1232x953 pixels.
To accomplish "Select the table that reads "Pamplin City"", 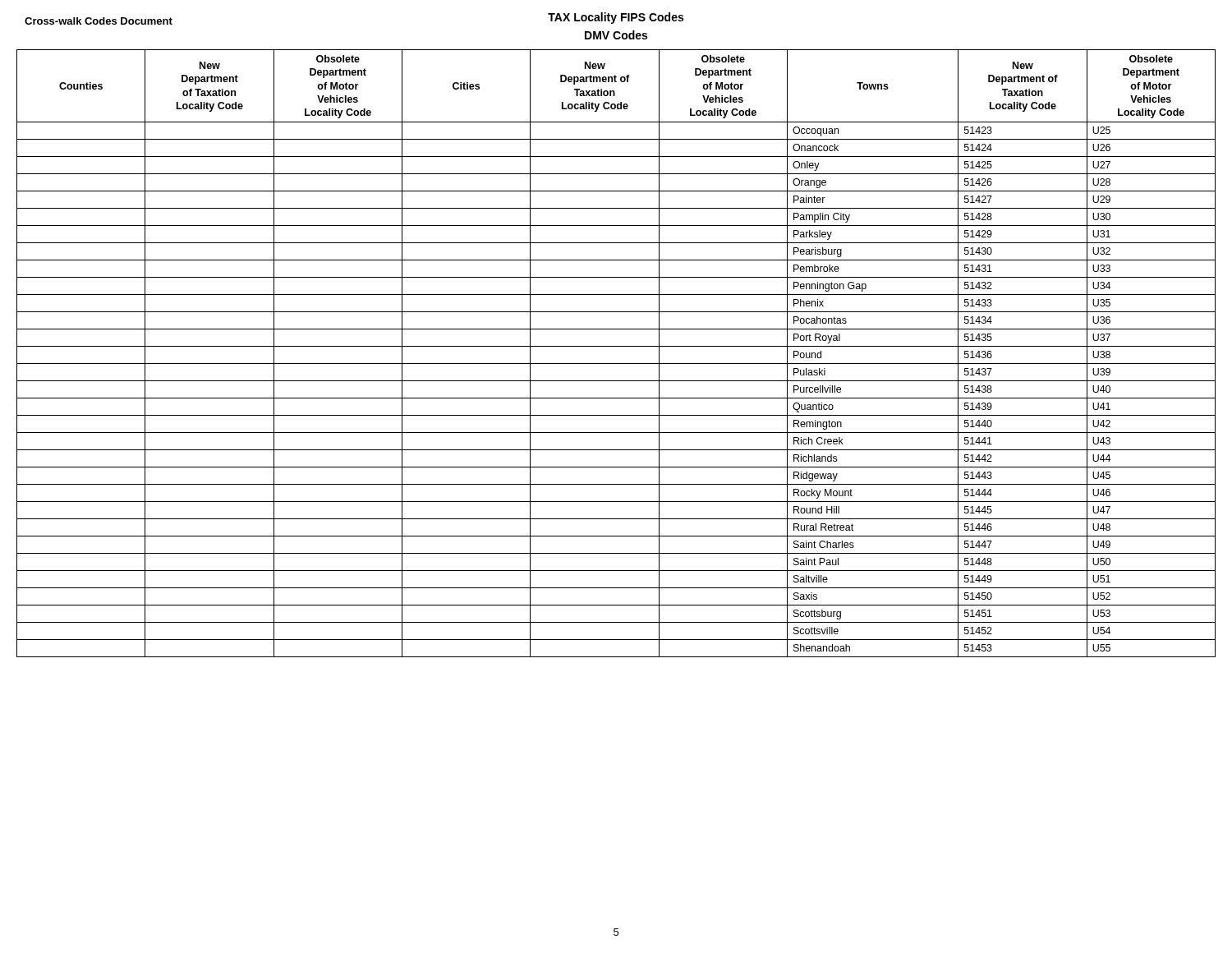I will [616, 353].
